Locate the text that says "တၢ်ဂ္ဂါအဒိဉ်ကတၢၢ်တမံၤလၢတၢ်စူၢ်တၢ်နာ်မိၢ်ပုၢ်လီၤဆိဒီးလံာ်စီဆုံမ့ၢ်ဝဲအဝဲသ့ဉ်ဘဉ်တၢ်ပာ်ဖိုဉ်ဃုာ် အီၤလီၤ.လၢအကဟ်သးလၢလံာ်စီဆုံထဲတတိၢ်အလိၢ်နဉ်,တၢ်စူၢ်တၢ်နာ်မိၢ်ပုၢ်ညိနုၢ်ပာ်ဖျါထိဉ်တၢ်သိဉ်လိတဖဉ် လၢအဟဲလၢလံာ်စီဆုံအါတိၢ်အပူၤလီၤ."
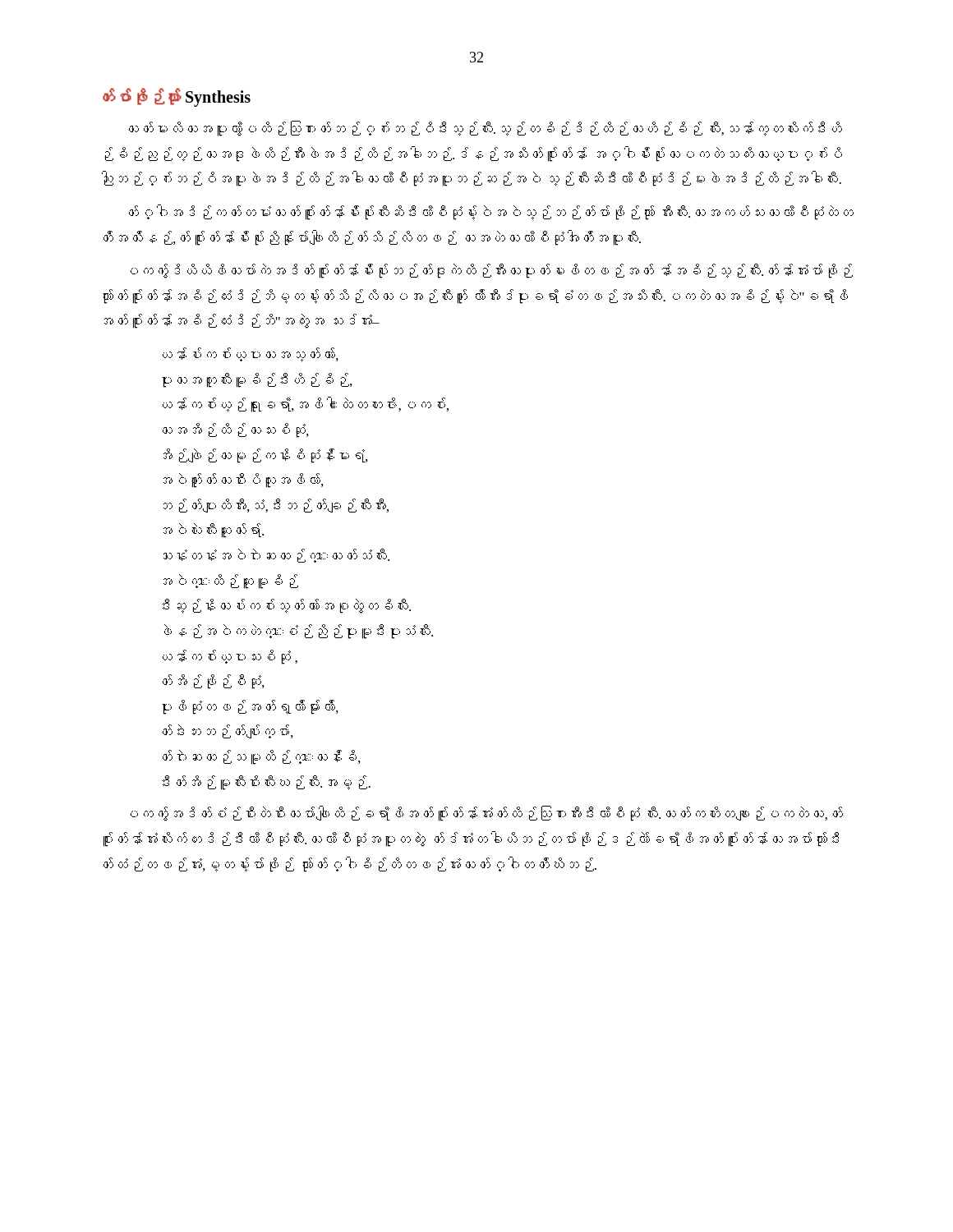The height and width of the screenshot is (1232, 953). [476, 225]
